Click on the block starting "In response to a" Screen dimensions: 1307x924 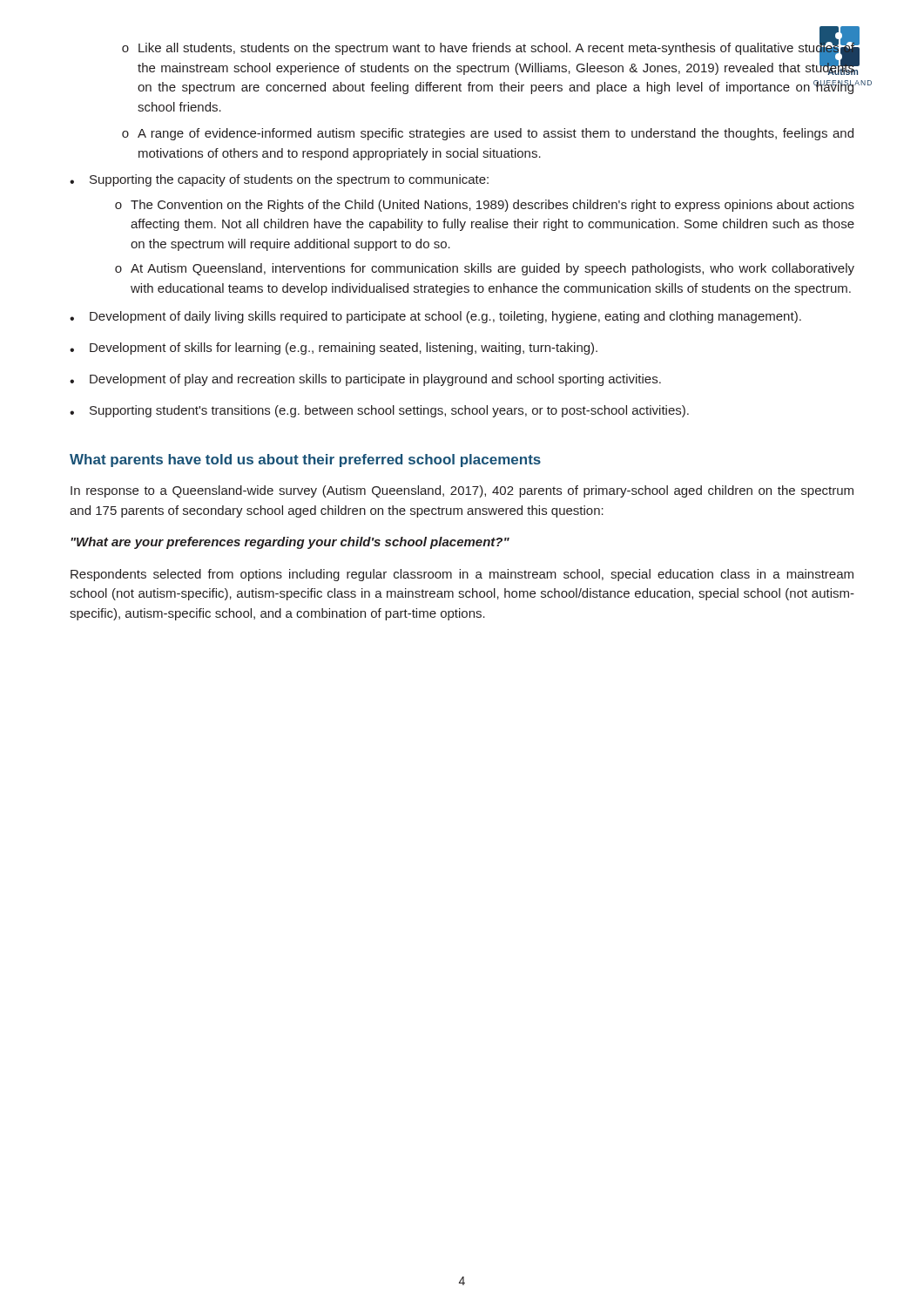click(x=462, y=500)
